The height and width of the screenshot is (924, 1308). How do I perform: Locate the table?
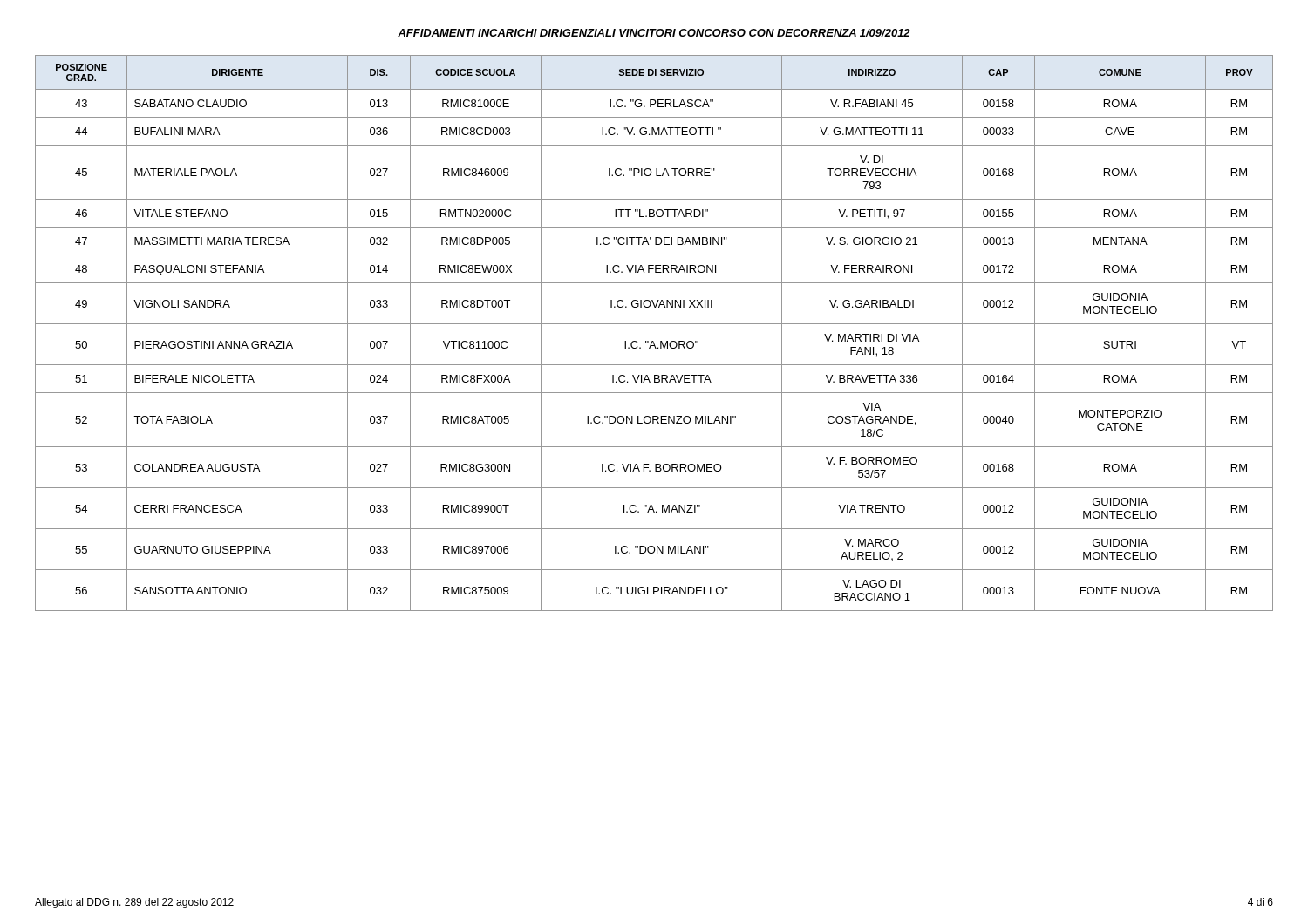tap(654, 333)
